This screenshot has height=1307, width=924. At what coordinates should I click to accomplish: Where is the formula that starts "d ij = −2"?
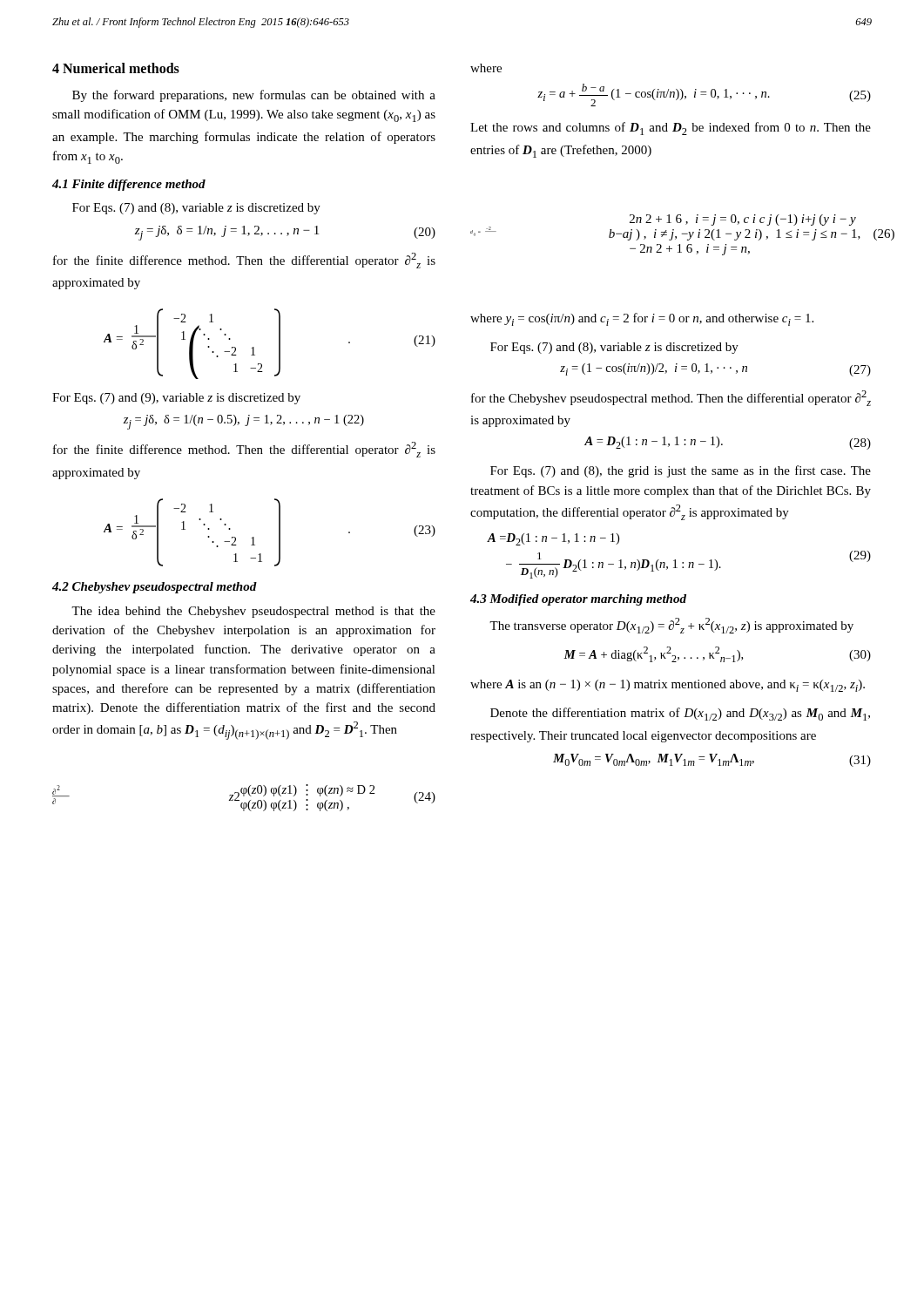[x=671, y=234]
